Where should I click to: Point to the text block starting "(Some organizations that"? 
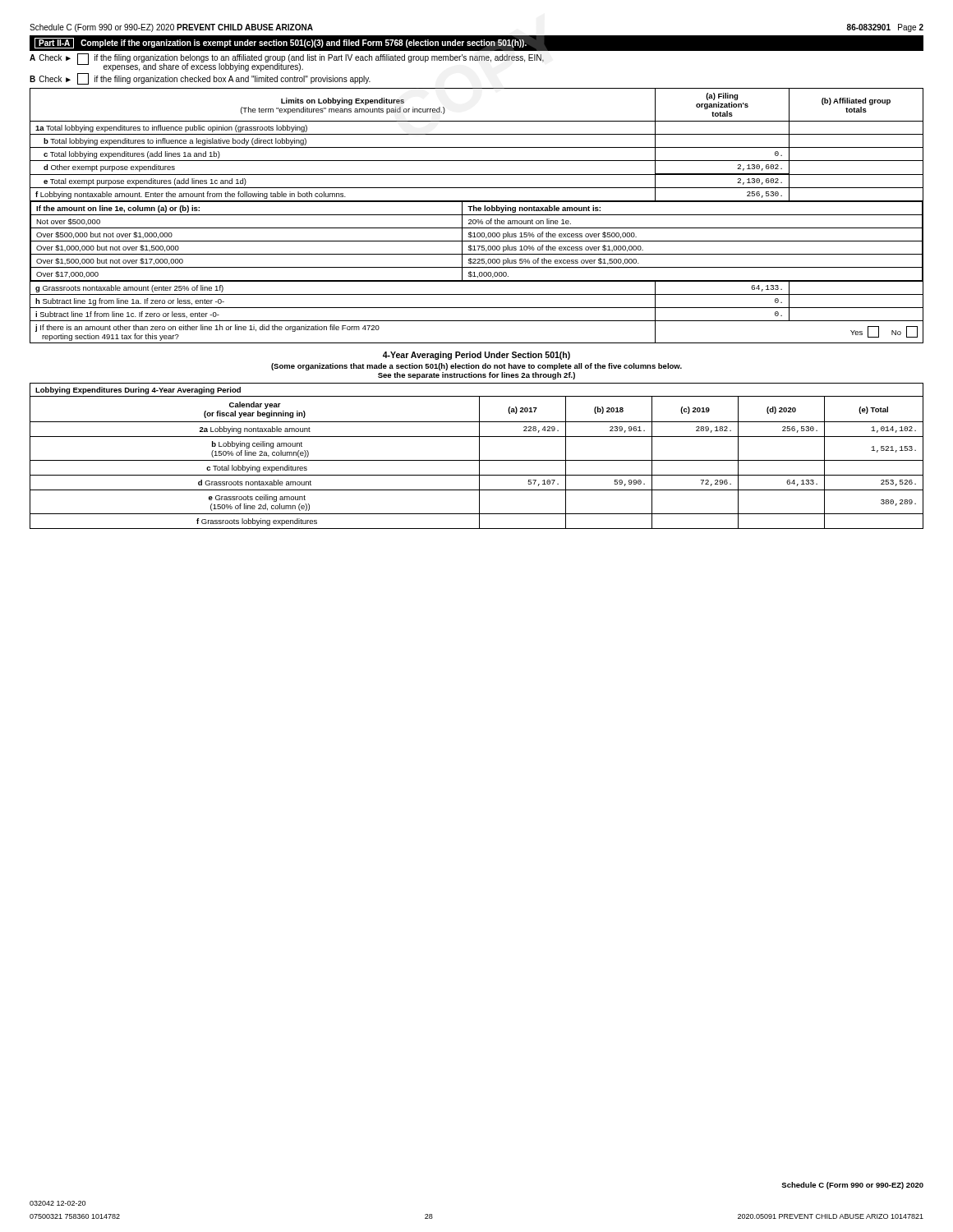tap(476, 370)
